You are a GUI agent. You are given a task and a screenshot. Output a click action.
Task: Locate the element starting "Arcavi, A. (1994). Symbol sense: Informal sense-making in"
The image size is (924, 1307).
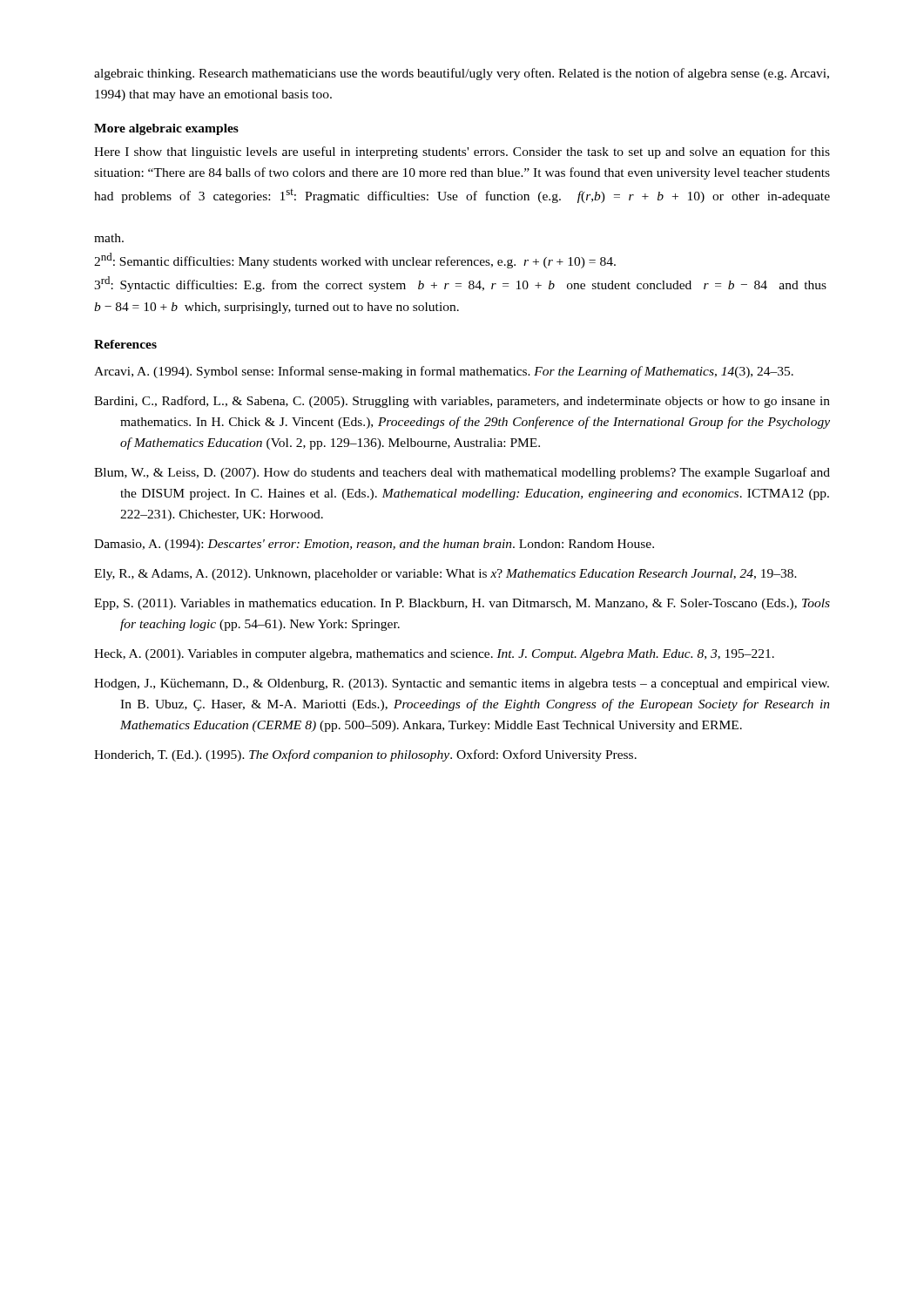[444, 370]
